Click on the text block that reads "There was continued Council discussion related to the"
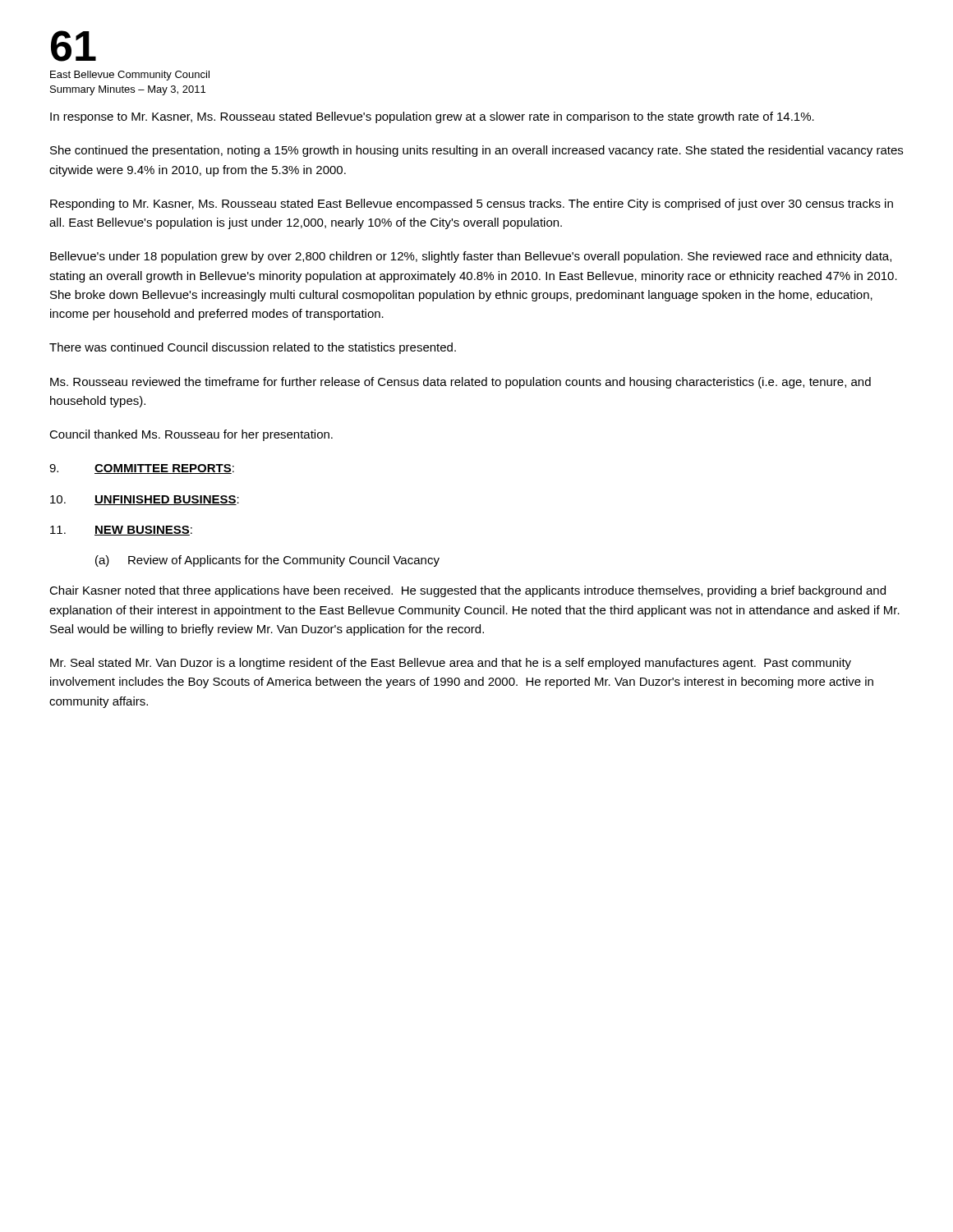This screenshot has height=1232, width=953. click(253, 347)
